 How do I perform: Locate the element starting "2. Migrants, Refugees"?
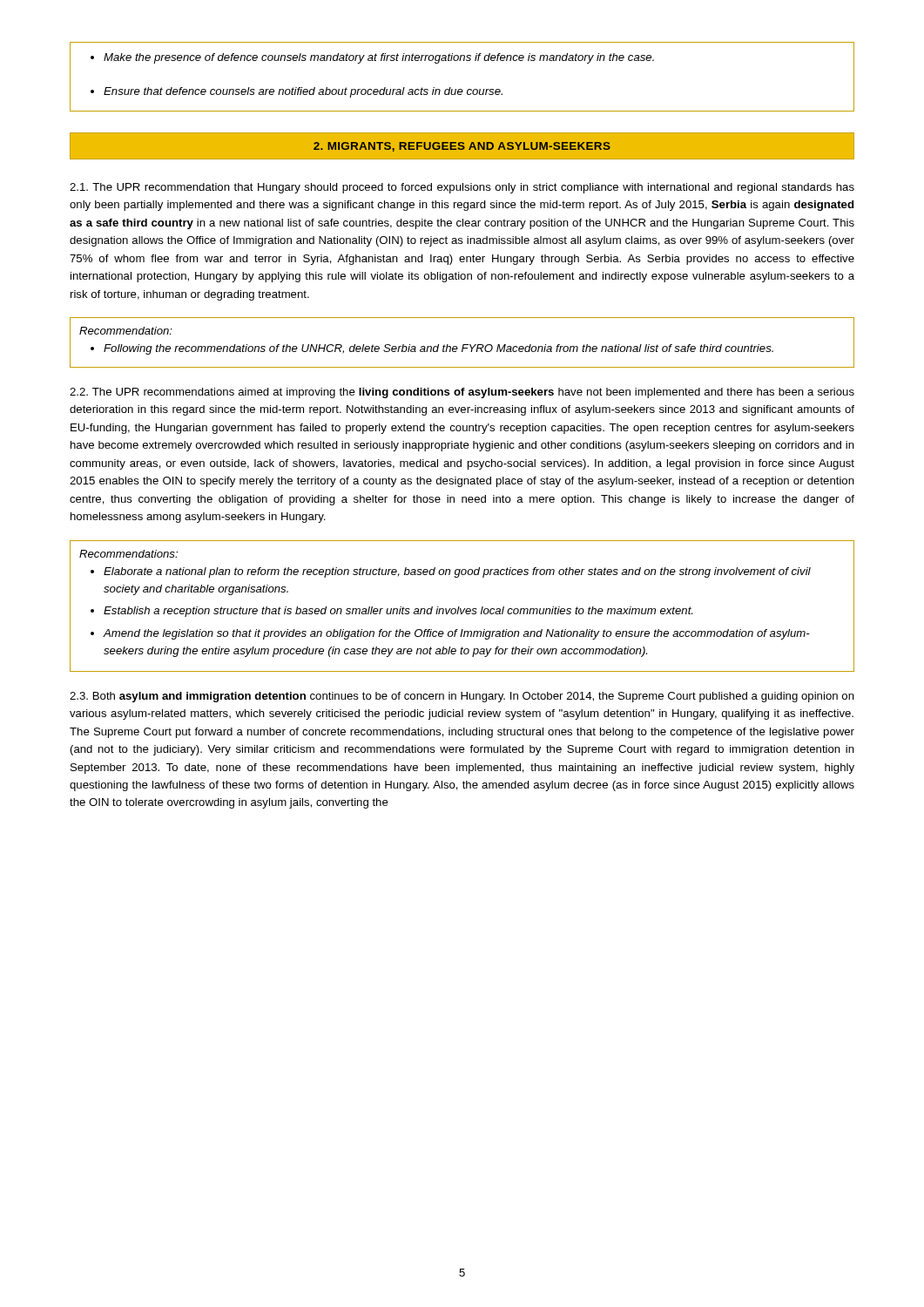point(462,146)
